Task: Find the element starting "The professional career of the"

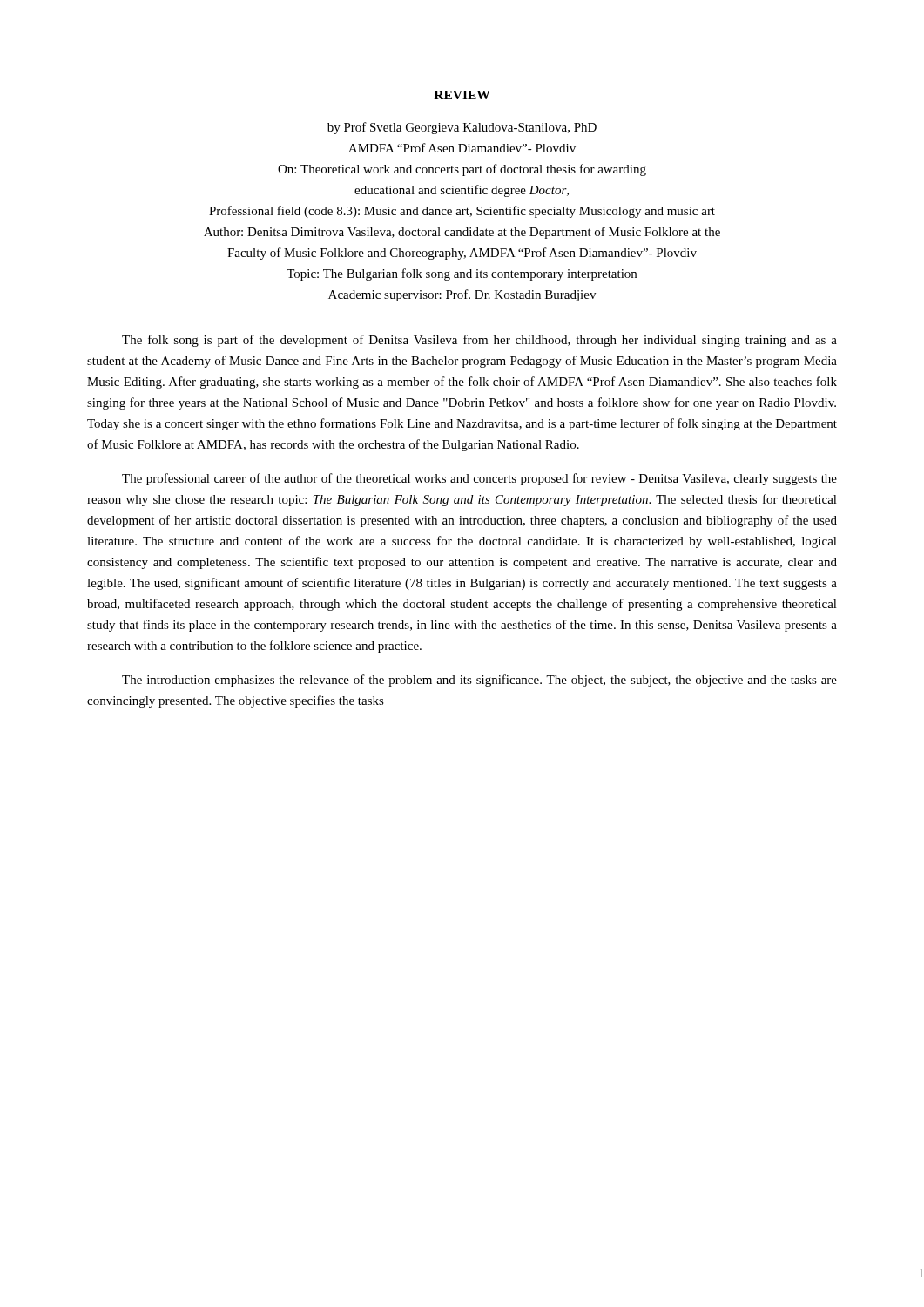Action: 462,562
